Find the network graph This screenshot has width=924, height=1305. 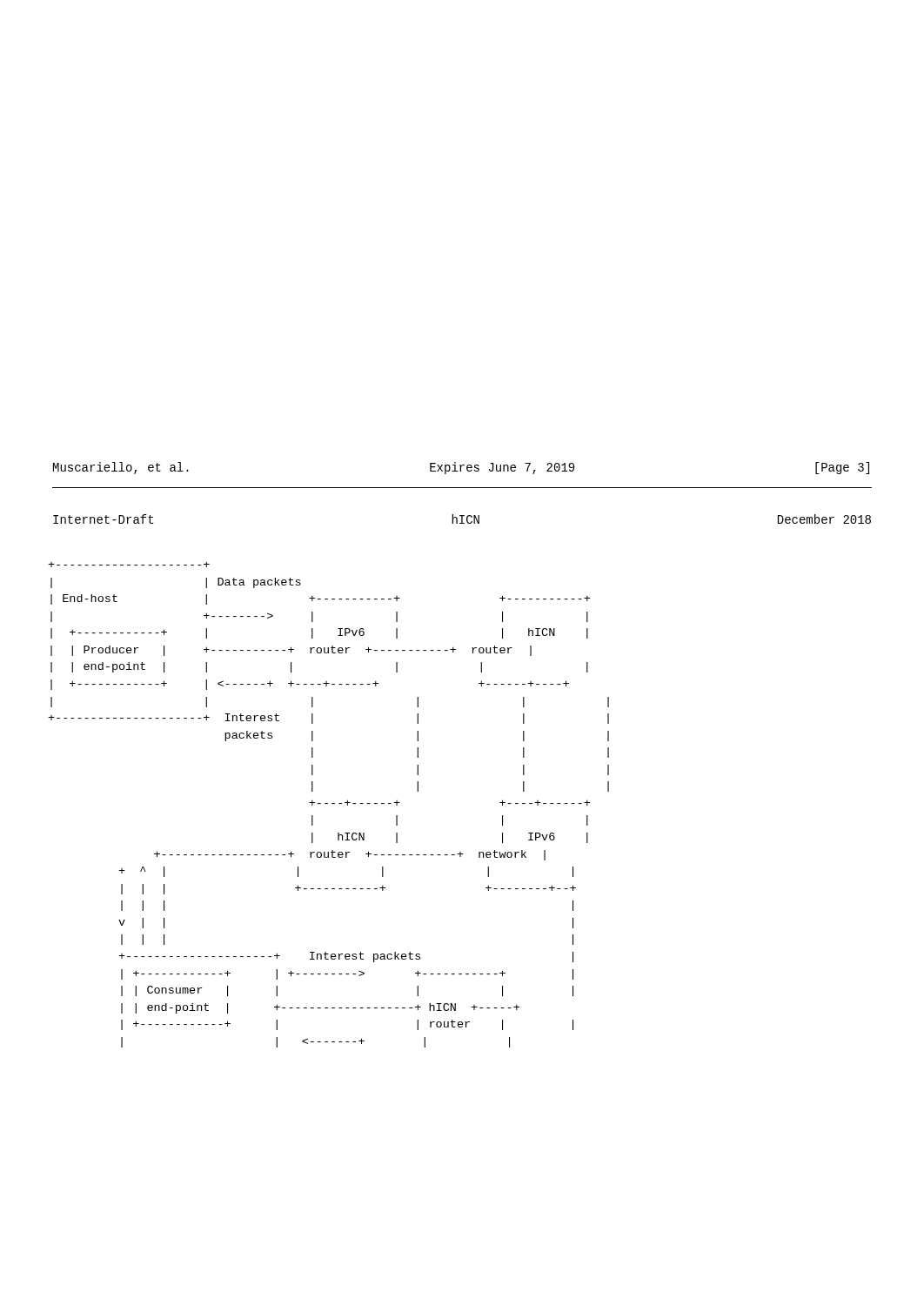pyautogui.click(x=462, y=804)
